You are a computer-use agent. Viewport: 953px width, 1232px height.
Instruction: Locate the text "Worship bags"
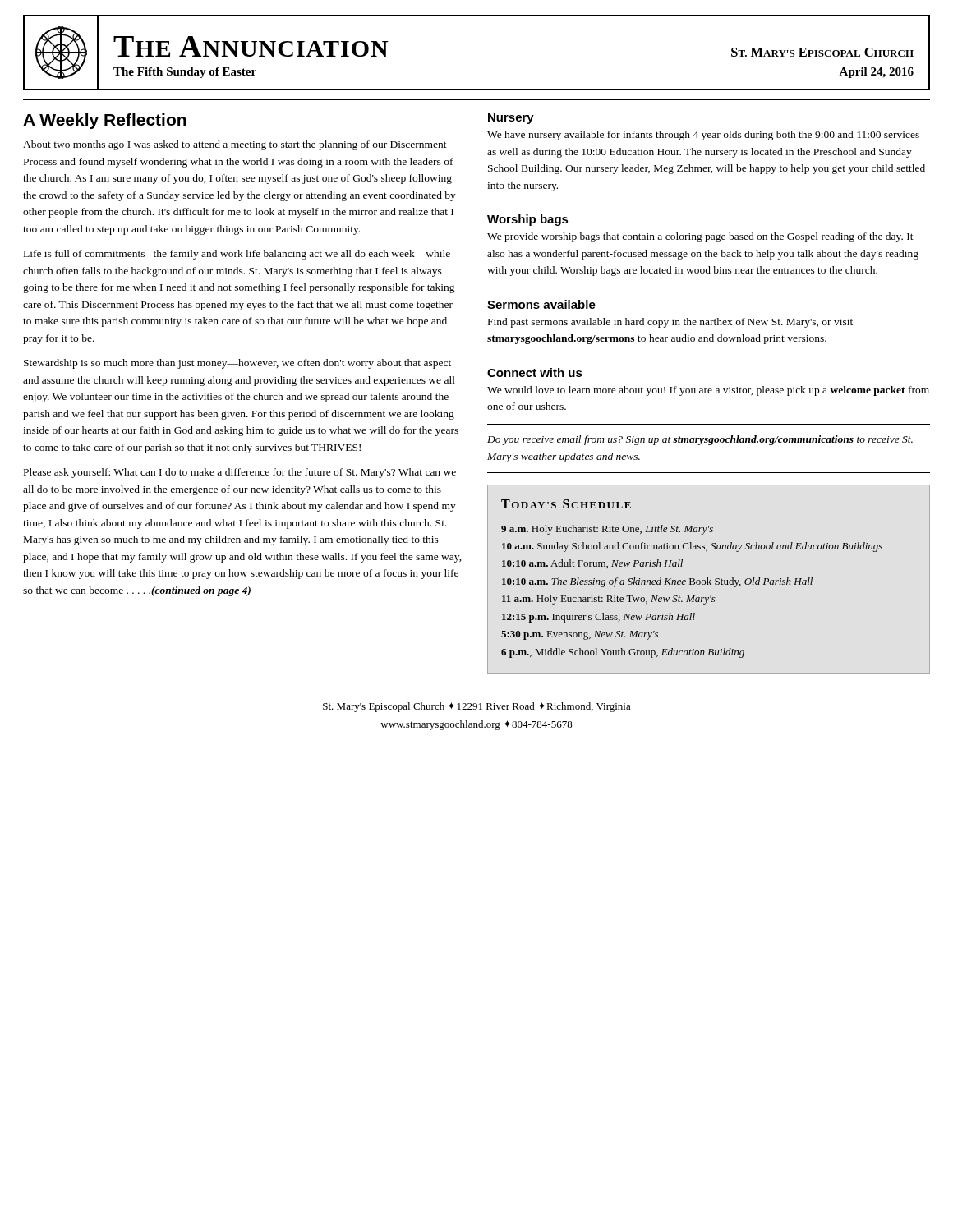[x=528, y=219]
